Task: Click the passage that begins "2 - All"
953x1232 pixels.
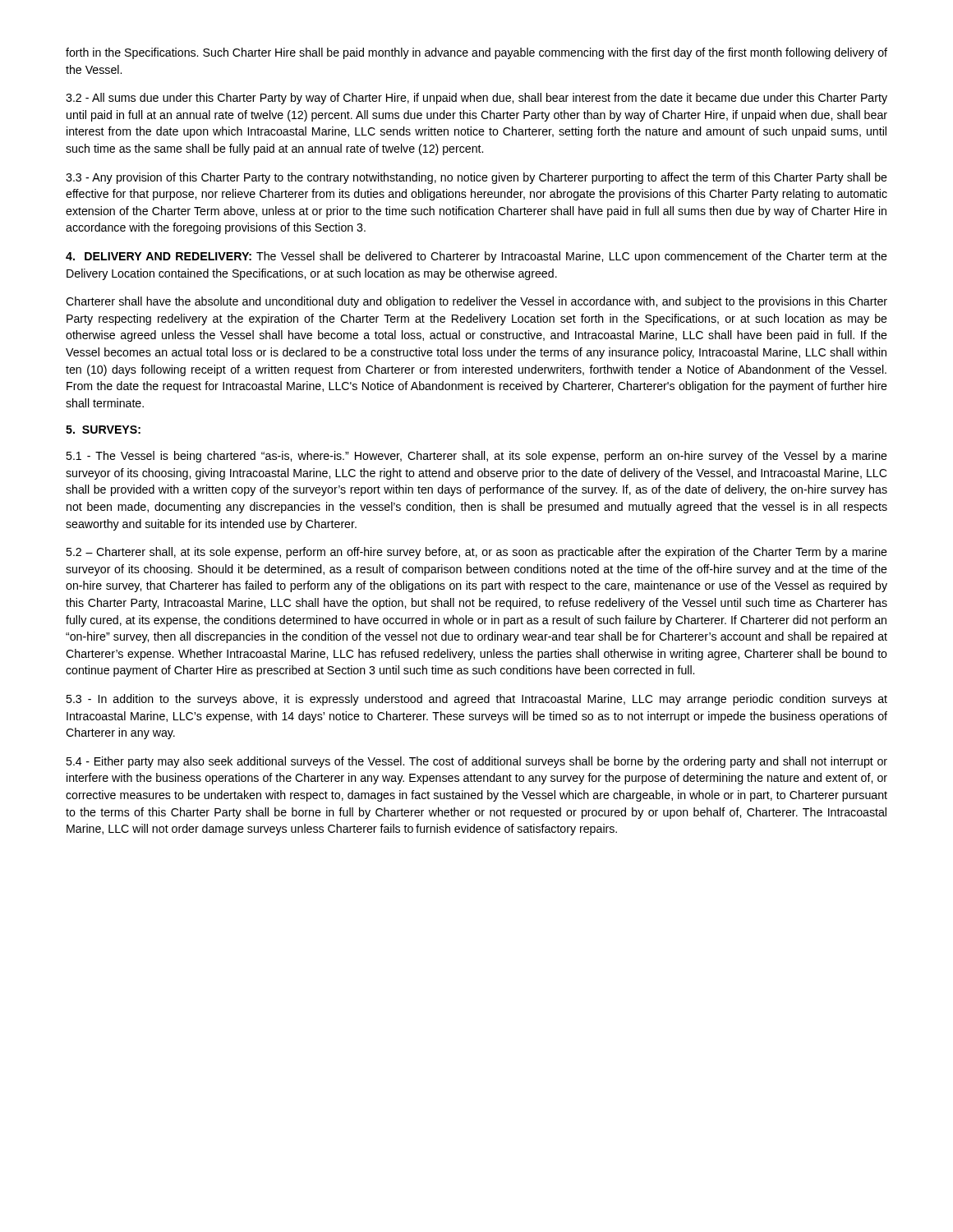Action: 476,123
